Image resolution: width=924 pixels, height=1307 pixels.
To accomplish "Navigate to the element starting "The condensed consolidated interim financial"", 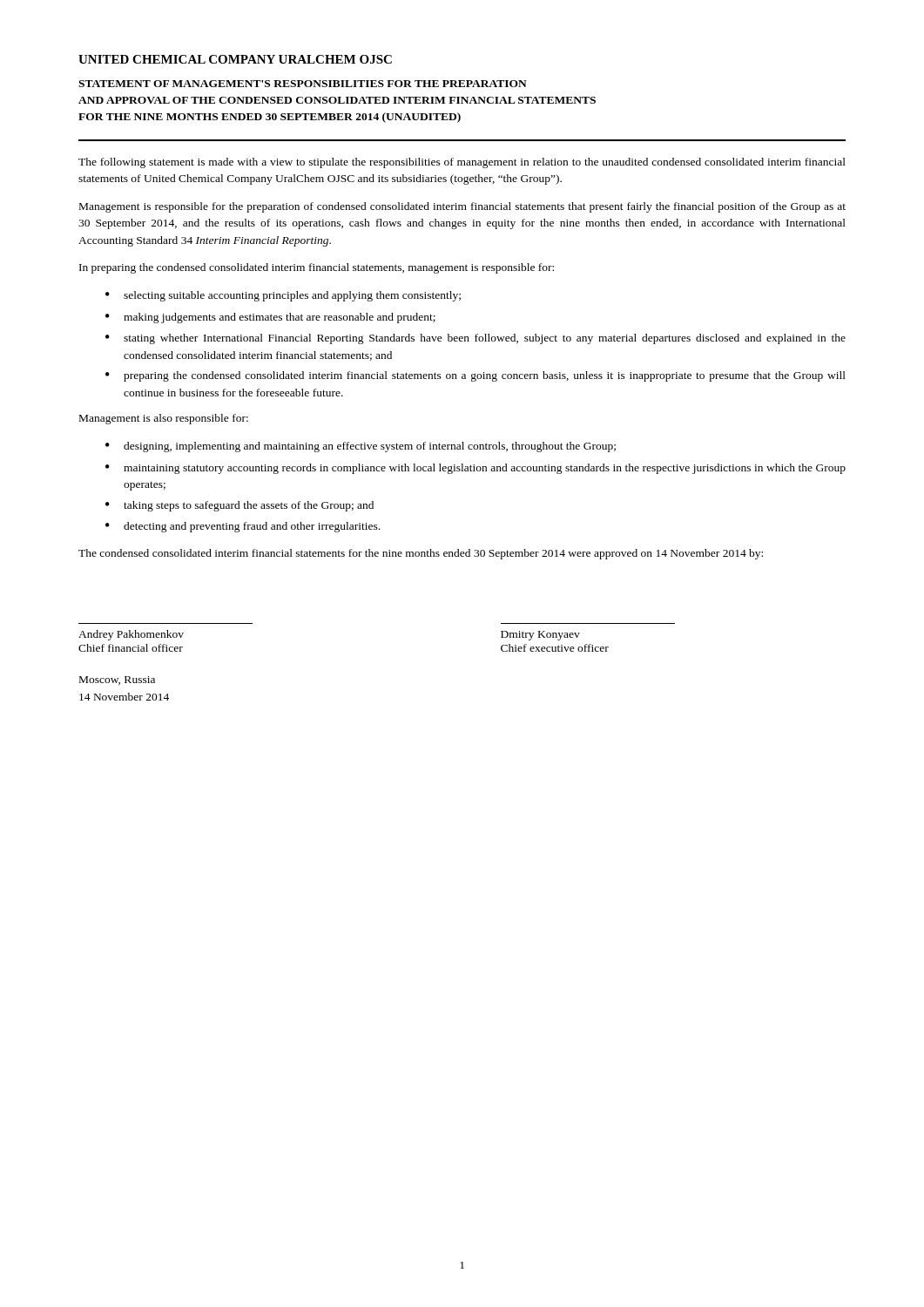I will coord(421,553).
